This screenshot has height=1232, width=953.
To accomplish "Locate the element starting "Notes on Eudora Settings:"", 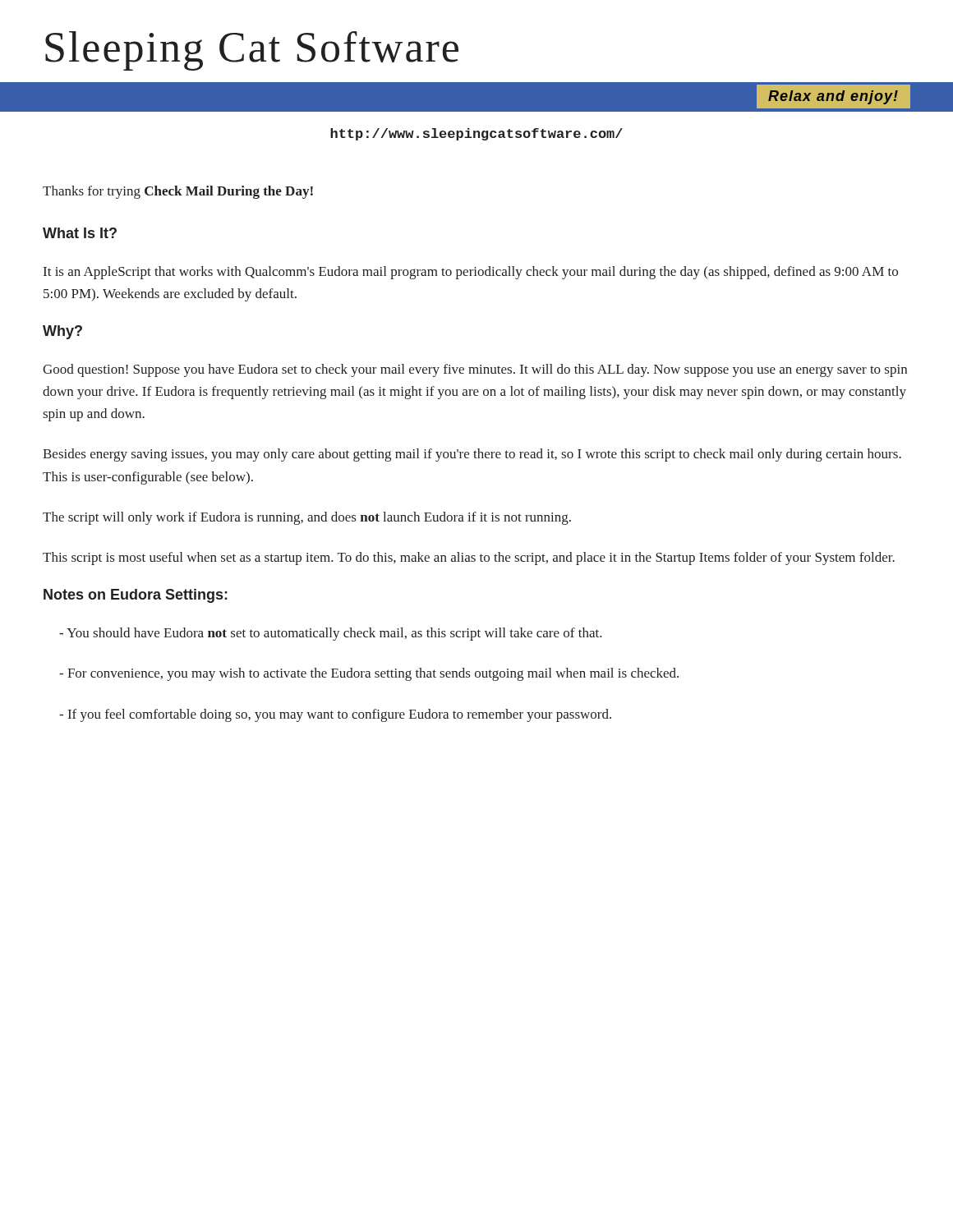I will point(136,595).
